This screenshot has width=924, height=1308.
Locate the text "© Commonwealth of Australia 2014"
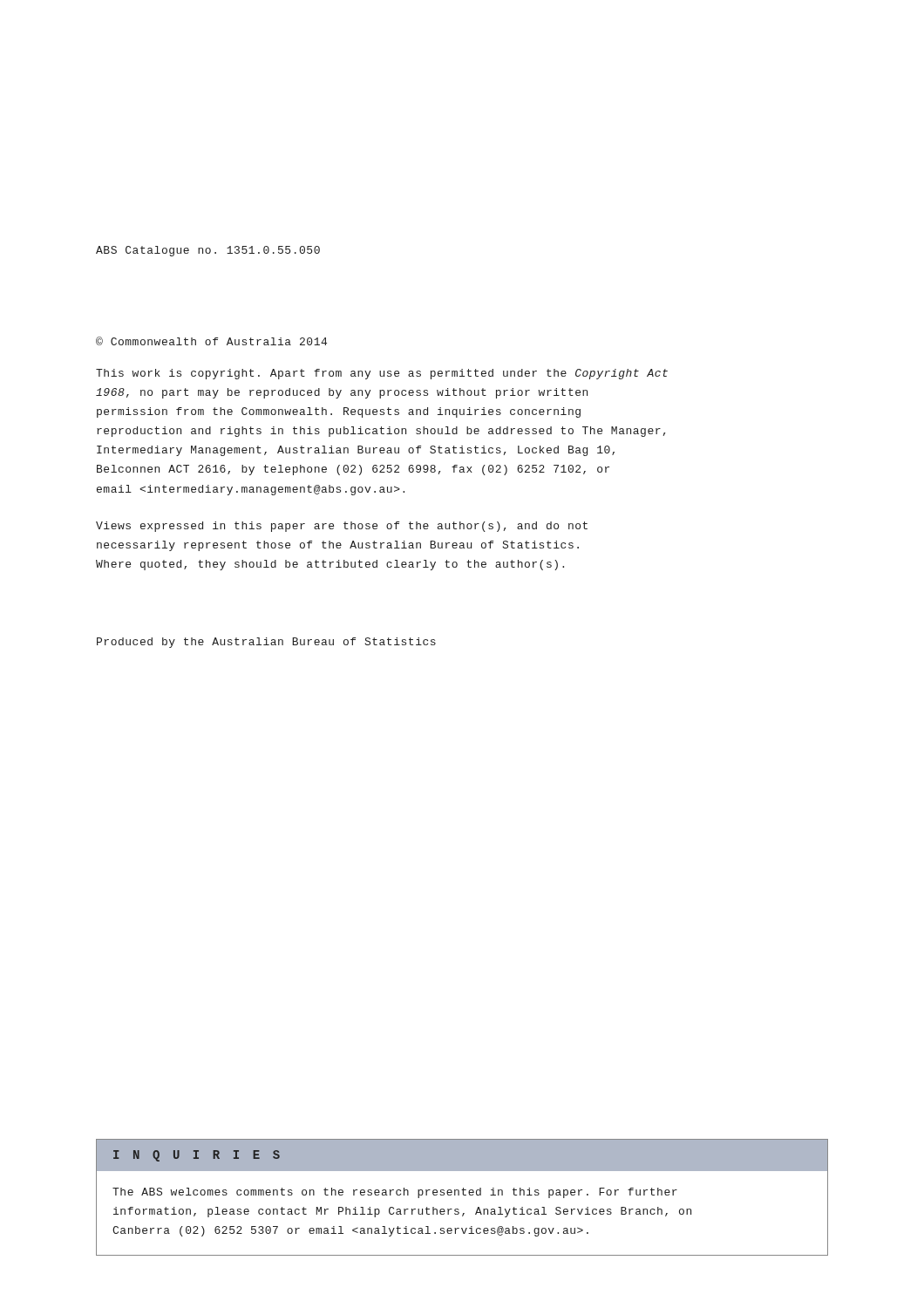pos(212,342)
